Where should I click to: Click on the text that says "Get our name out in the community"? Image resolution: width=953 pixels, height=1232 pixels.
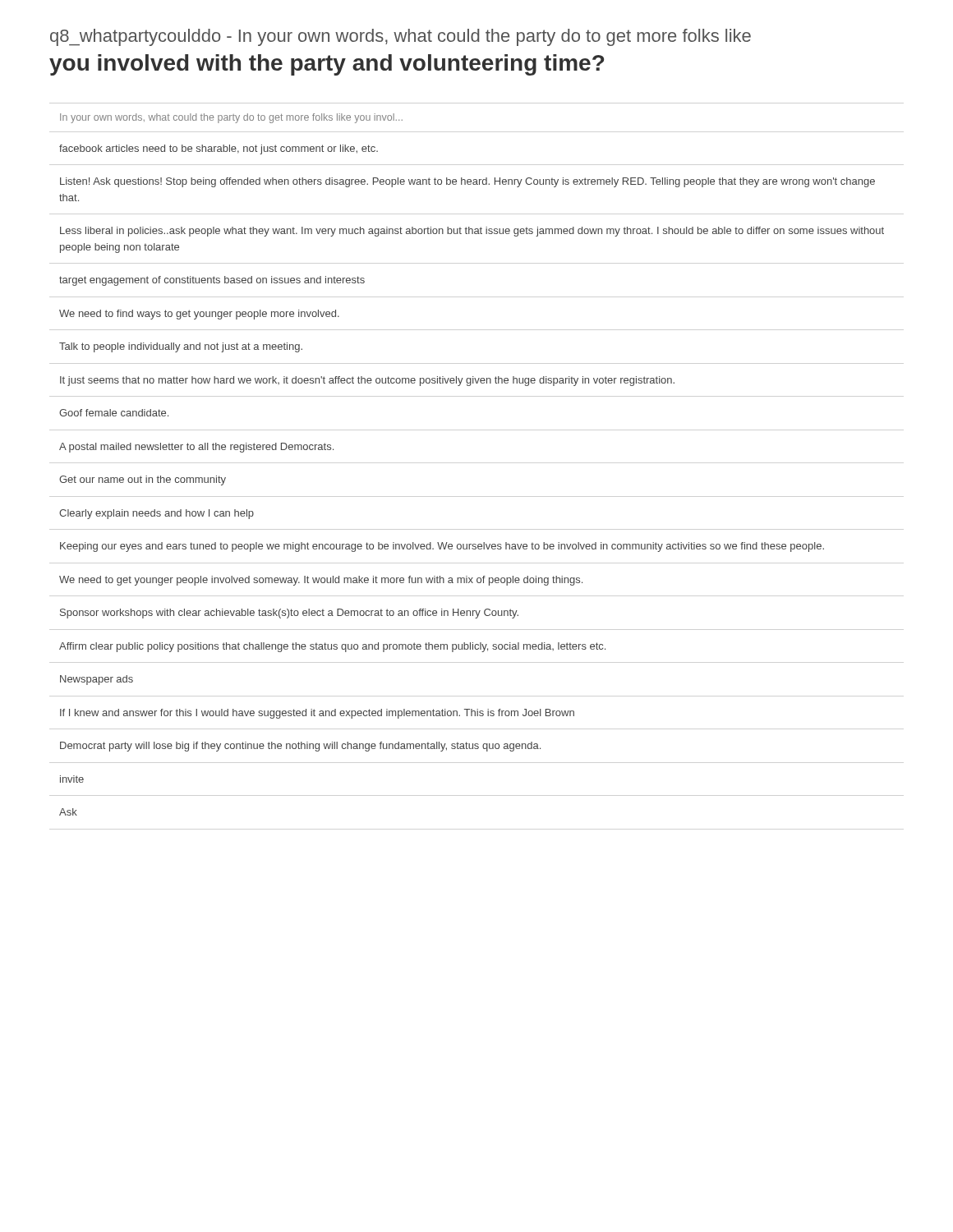143,480
